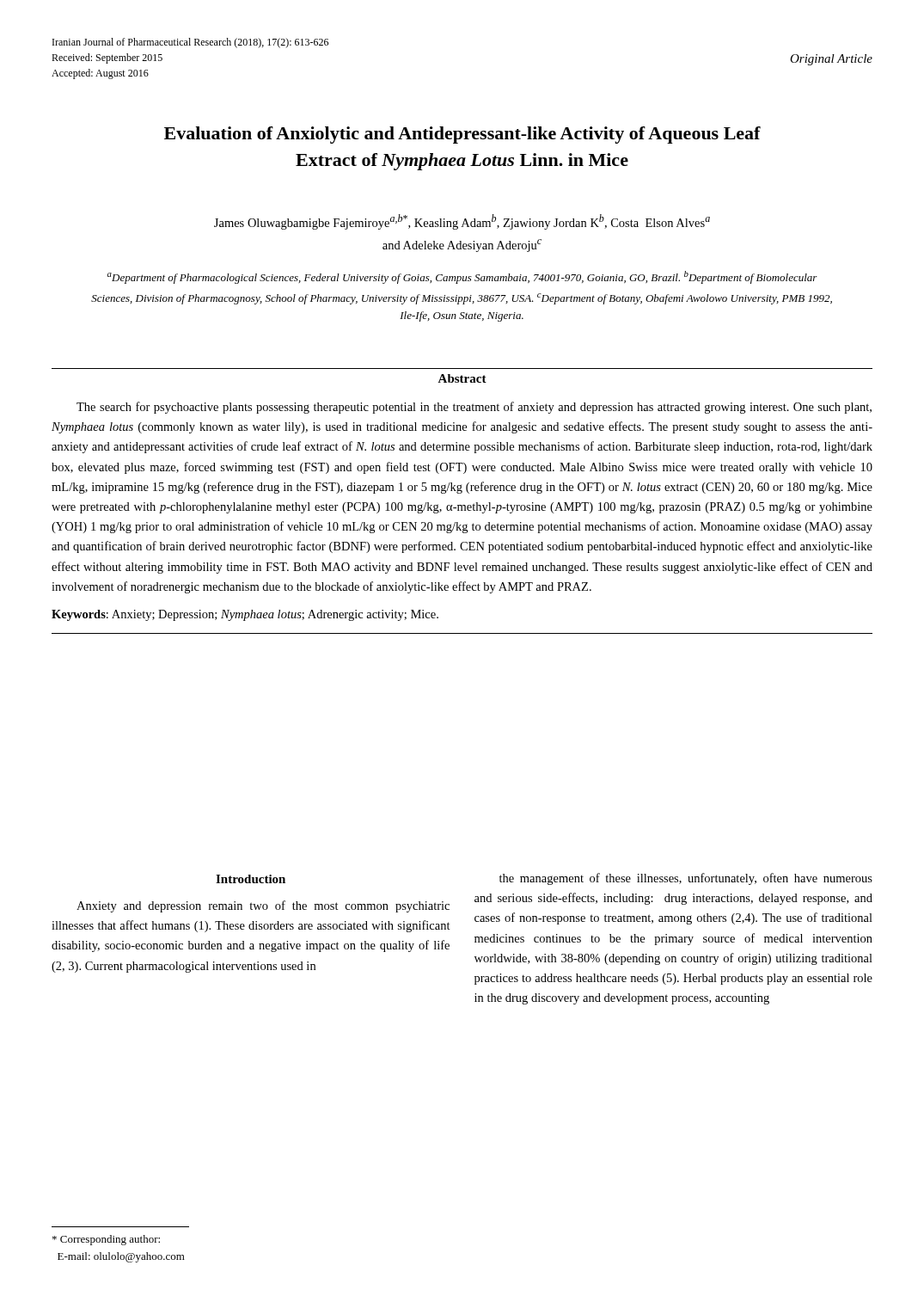
Task: Locate the text block starting "Anxiety and depression remain two of the"
Action: (251, 936)
